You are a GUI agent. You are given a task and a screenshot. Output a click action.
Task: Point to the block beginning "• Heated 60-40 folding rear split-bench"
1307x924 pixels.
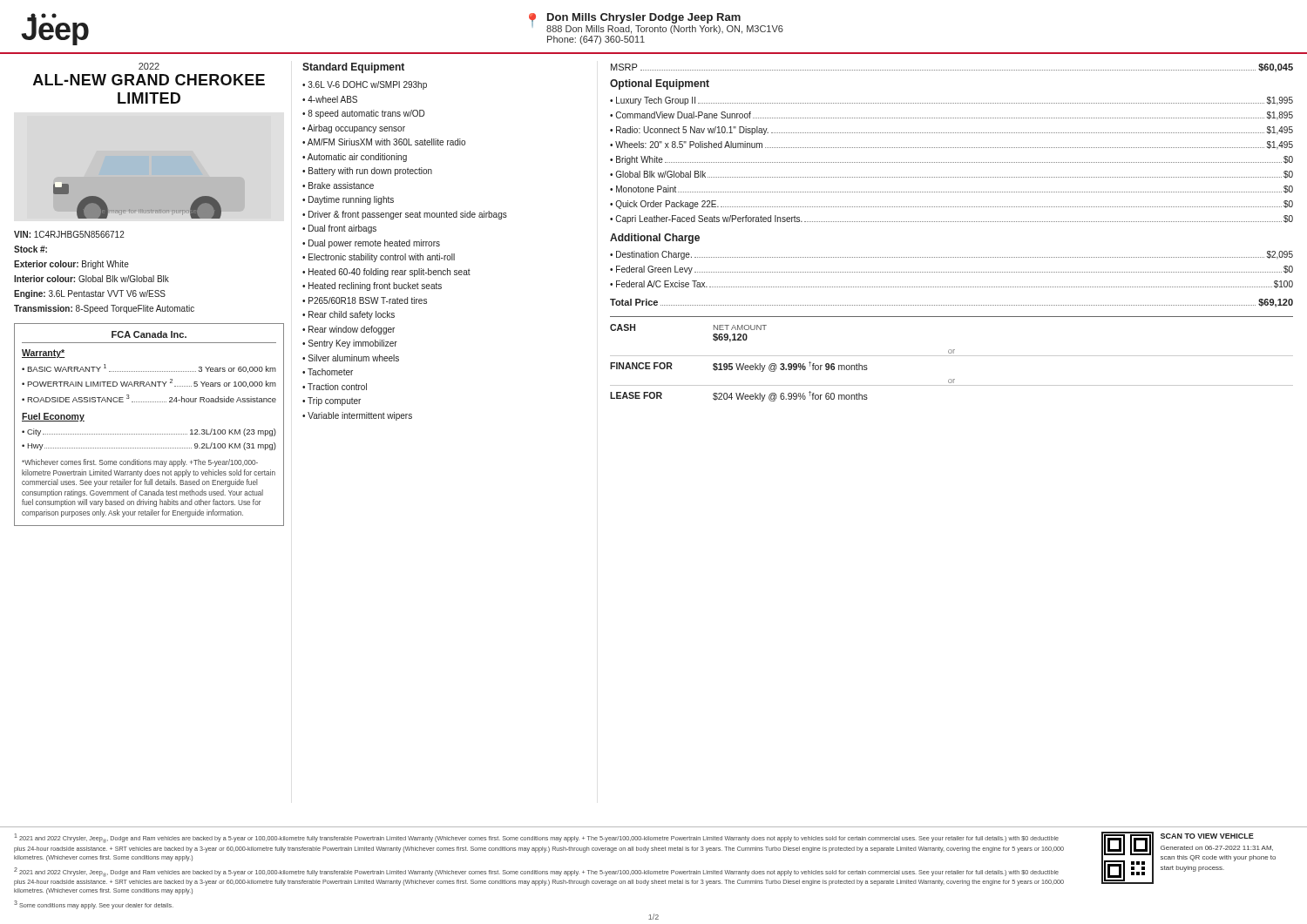coord(386,272)
